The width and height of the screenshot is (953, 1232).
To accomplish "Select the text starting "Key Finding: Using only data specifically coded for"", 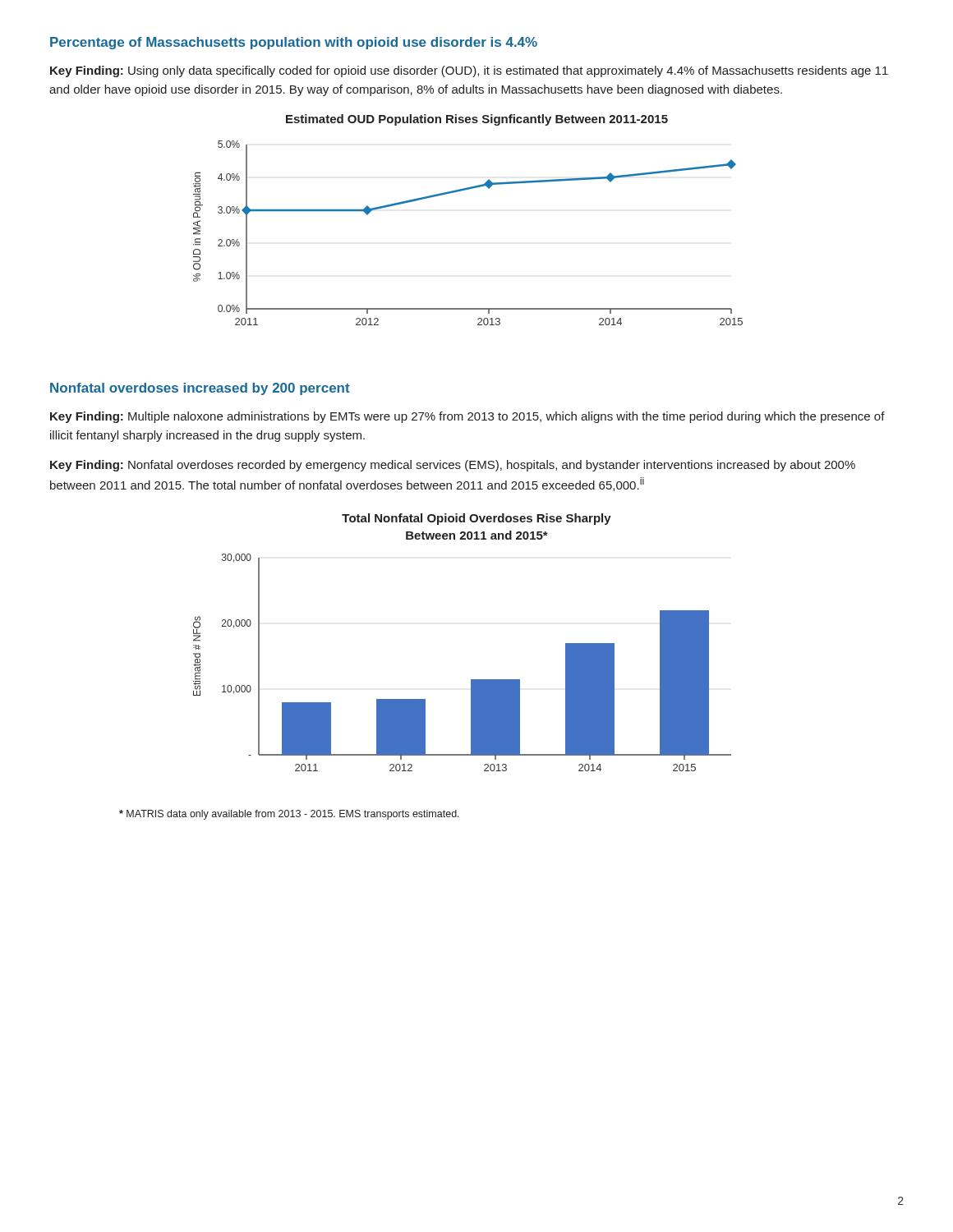I will [469, 80].
